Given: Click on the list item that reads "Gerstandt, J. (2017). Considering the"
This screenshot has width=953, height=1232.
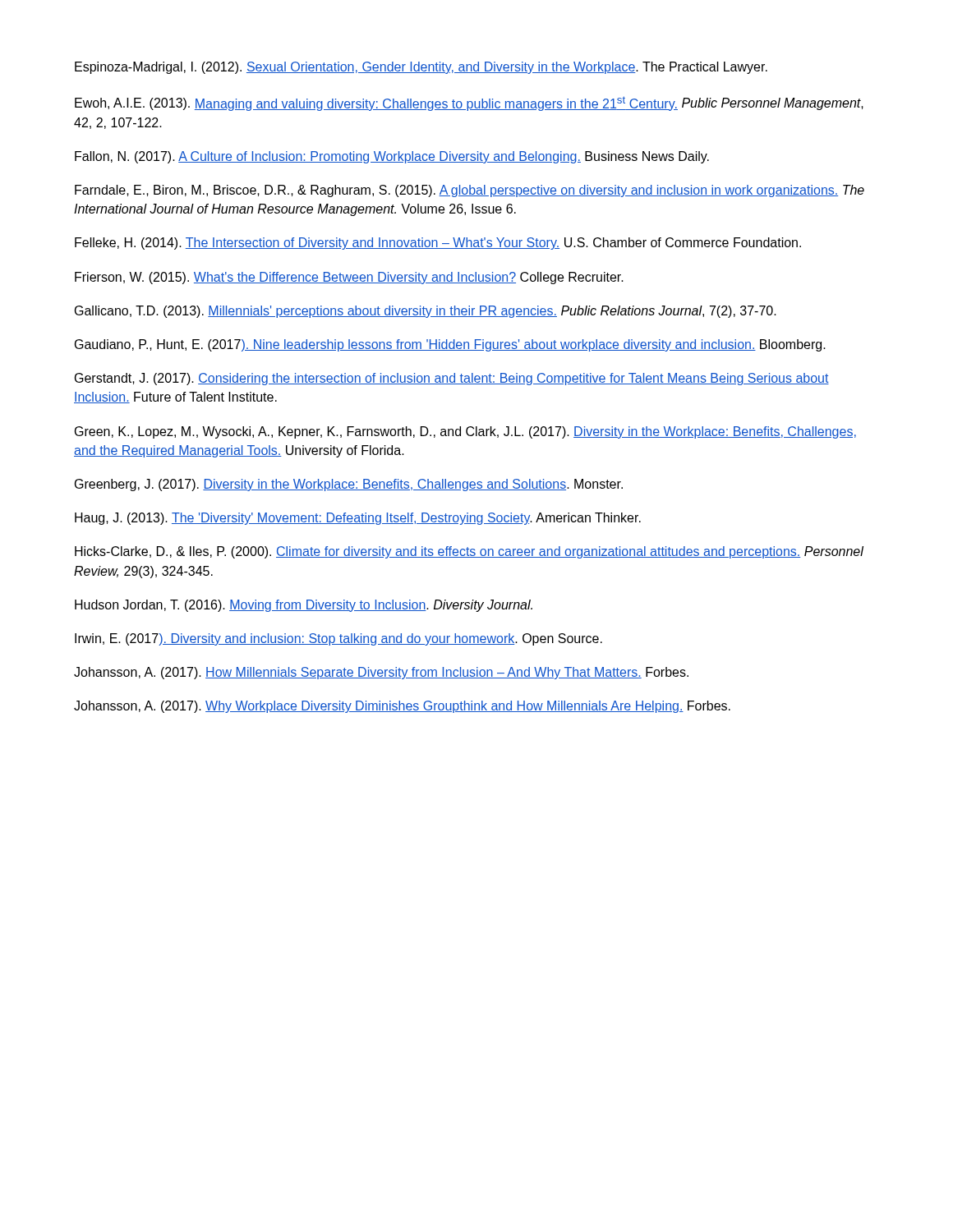Looking at the screenshot, I should 451,388.
